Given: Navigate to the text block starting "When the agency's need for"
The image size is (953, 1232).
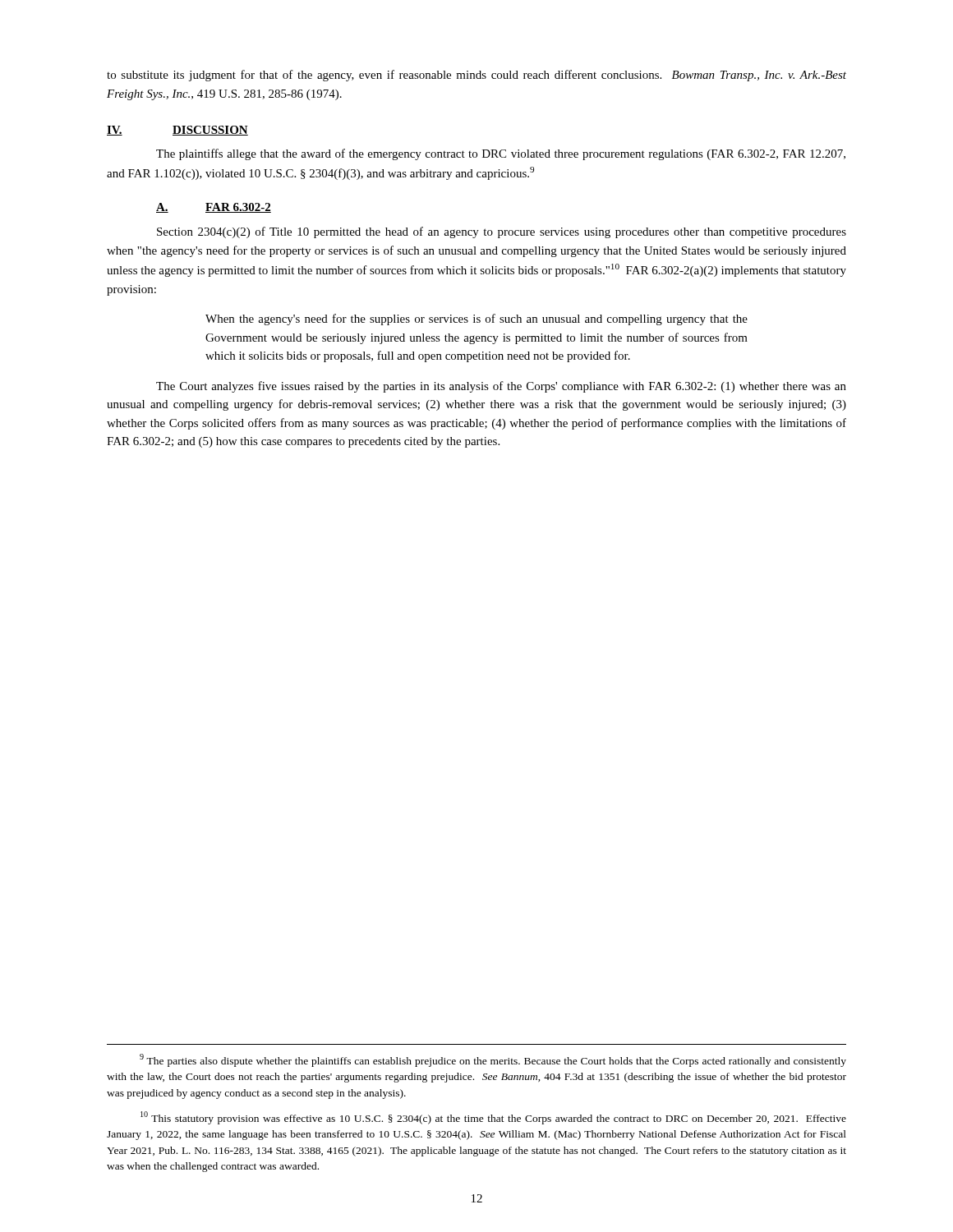Looking at the screenshot, I should [x=476, y=337].
